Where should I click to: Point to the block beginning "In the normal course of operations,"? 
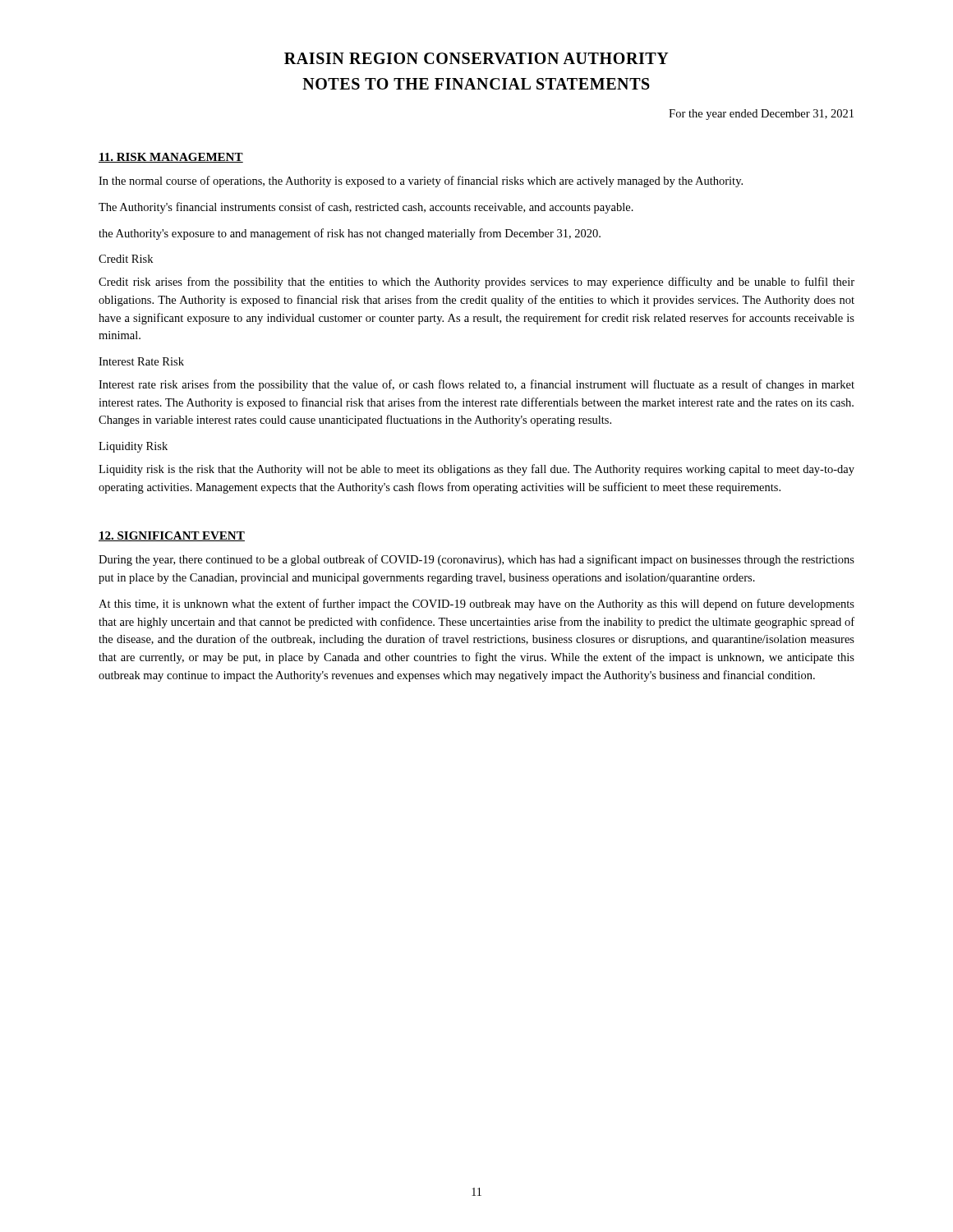421,181
